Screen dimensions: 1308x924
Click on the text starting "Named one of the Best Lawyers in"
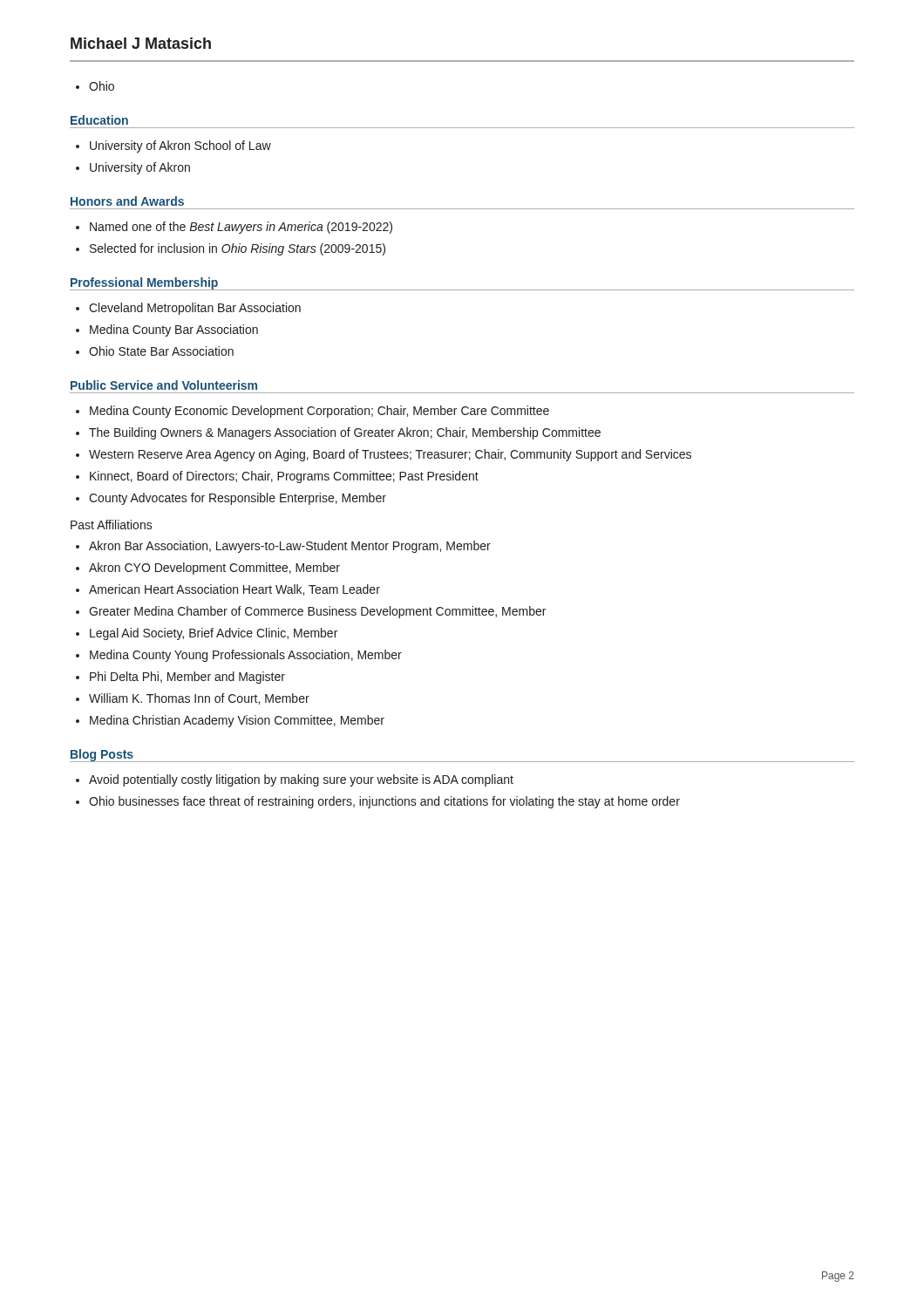point(241,227)
